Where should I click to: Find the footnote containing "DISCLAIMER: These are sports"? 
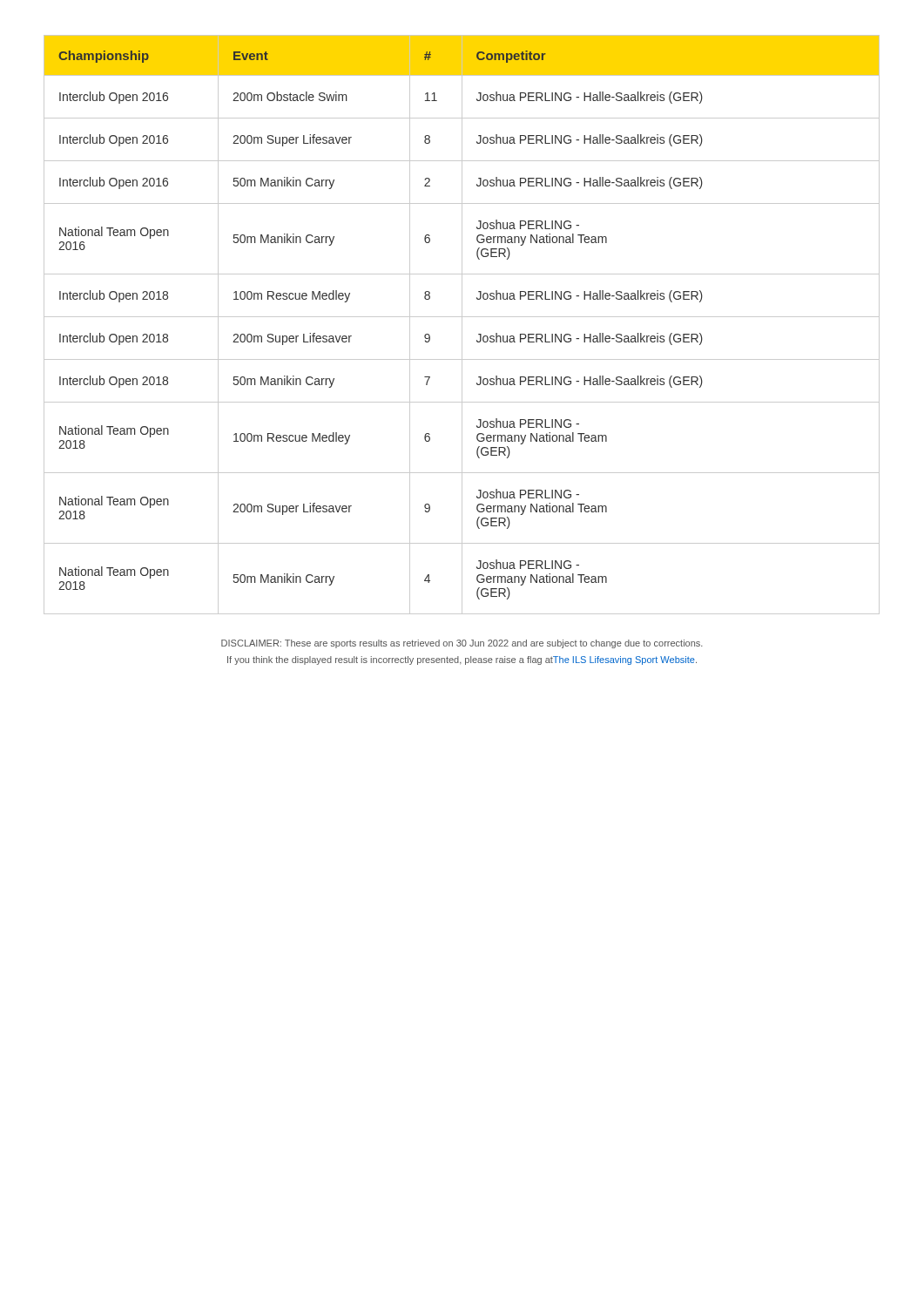coord(462,651)
